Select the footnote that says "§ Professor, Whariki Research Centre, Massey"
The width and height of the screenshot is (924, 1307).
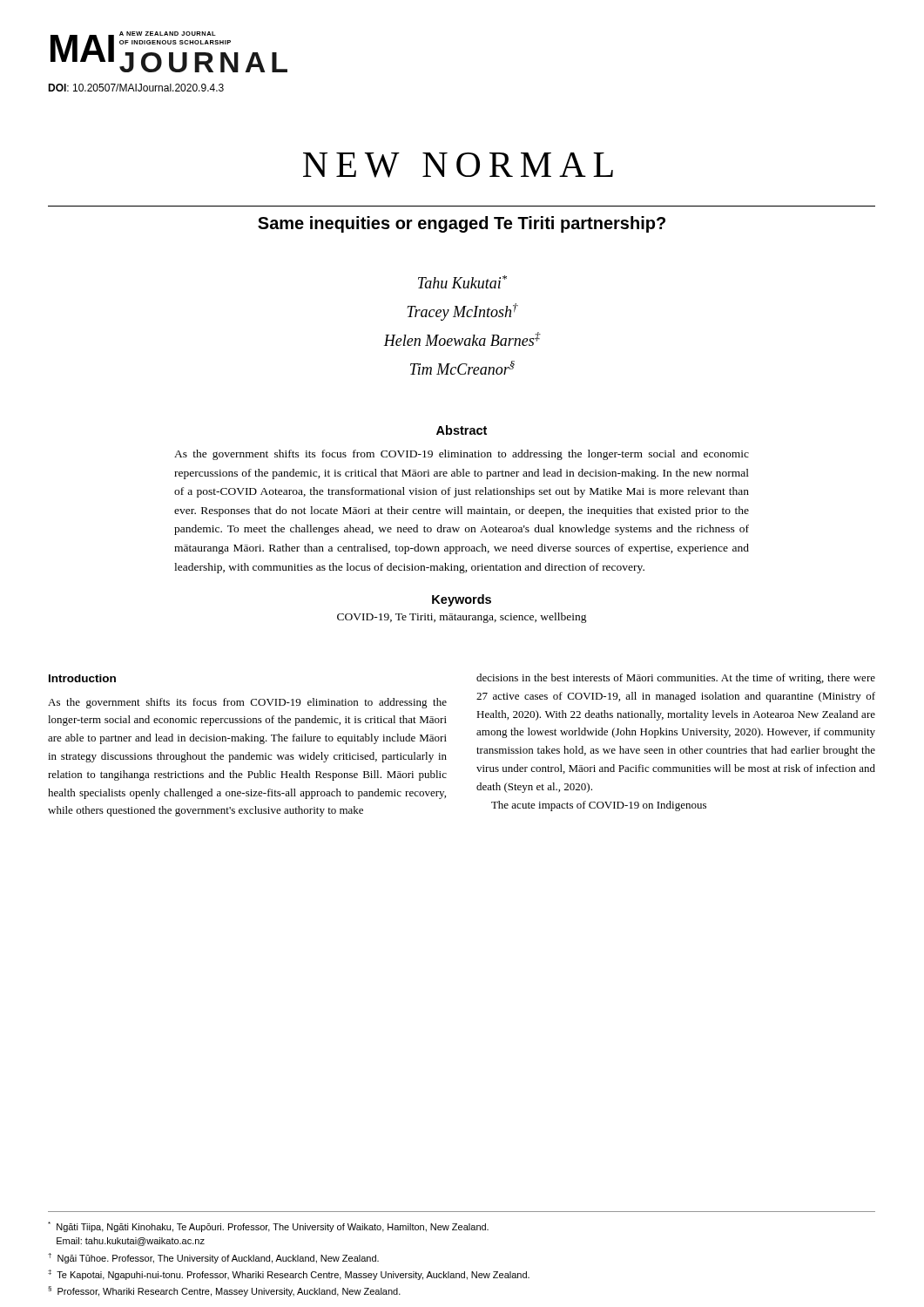pyautogui.click(x=224, y=1290)
